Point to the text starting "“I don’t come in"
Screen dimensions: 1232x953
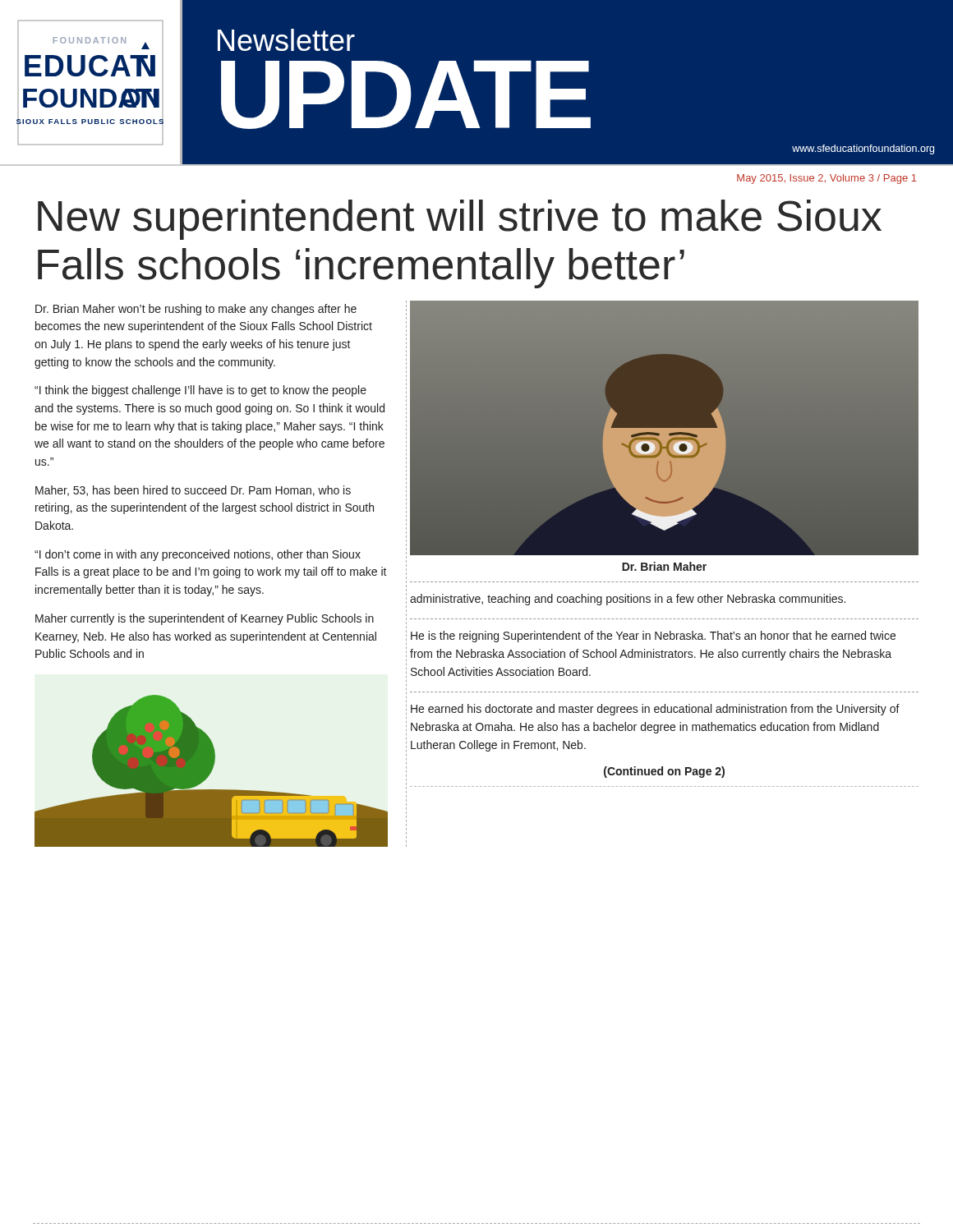211,572
